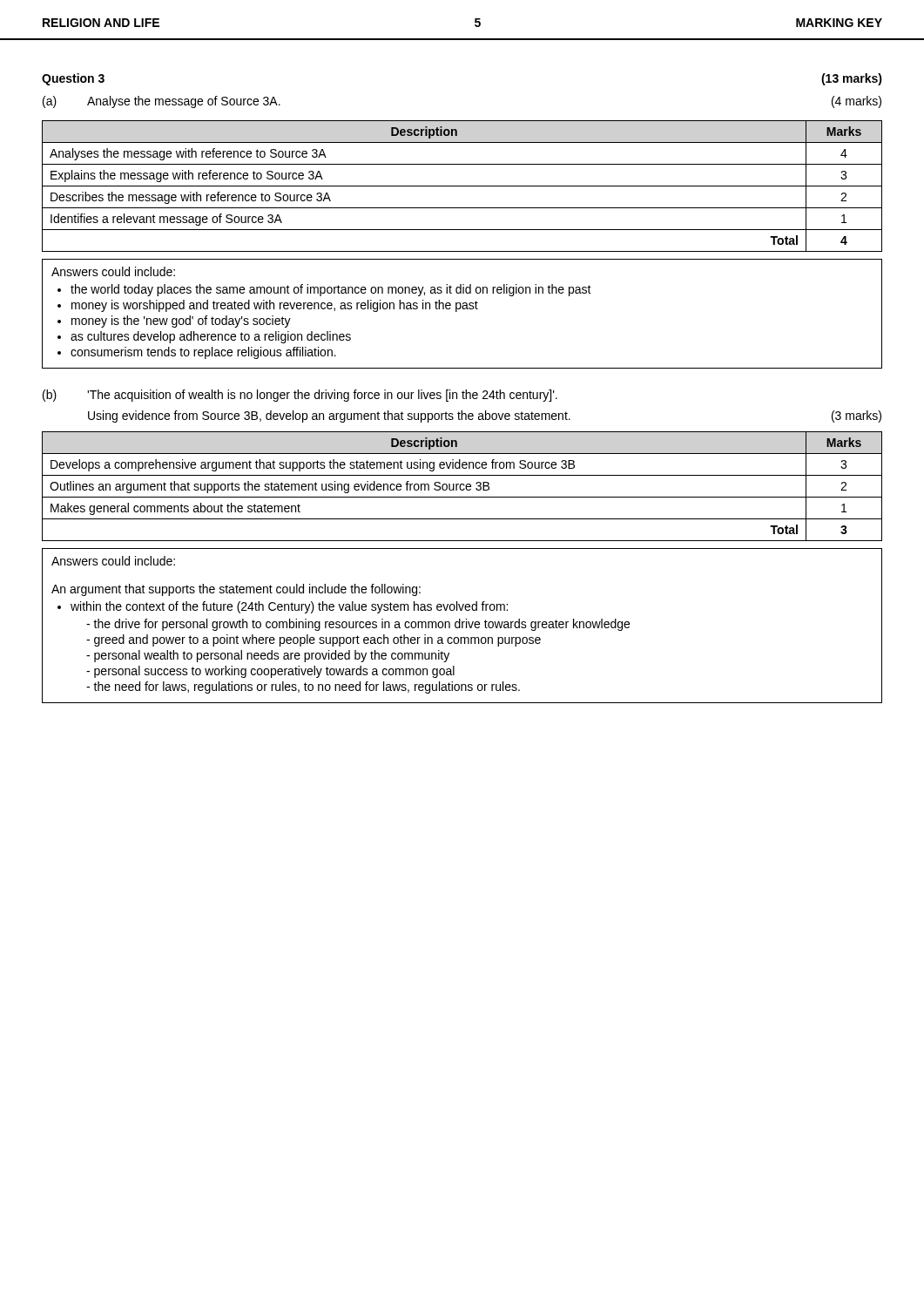Navigate to the element starting "the world today places the same"

(x=331, y=289)
